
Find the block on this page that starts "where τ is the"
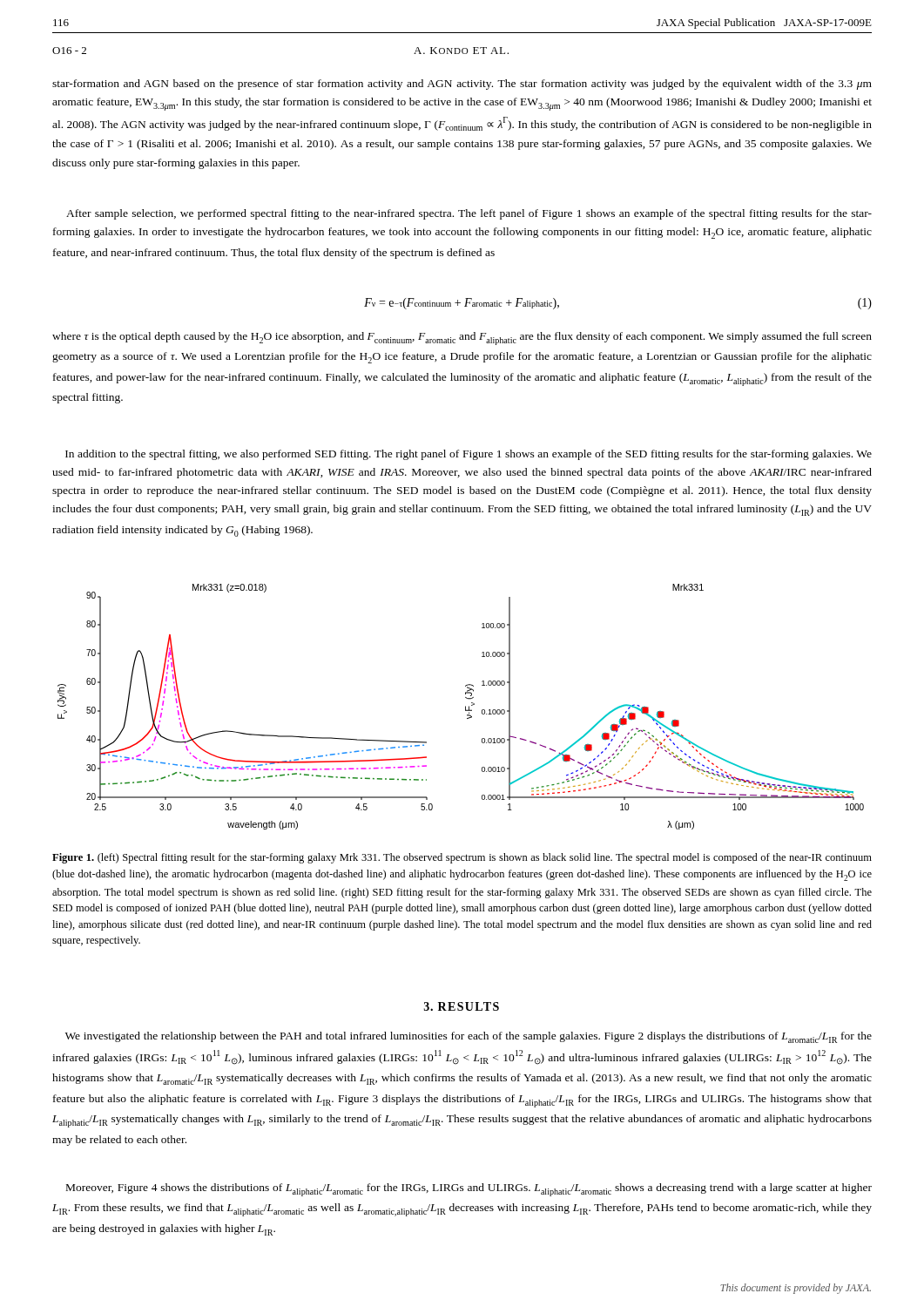point(462,367)
